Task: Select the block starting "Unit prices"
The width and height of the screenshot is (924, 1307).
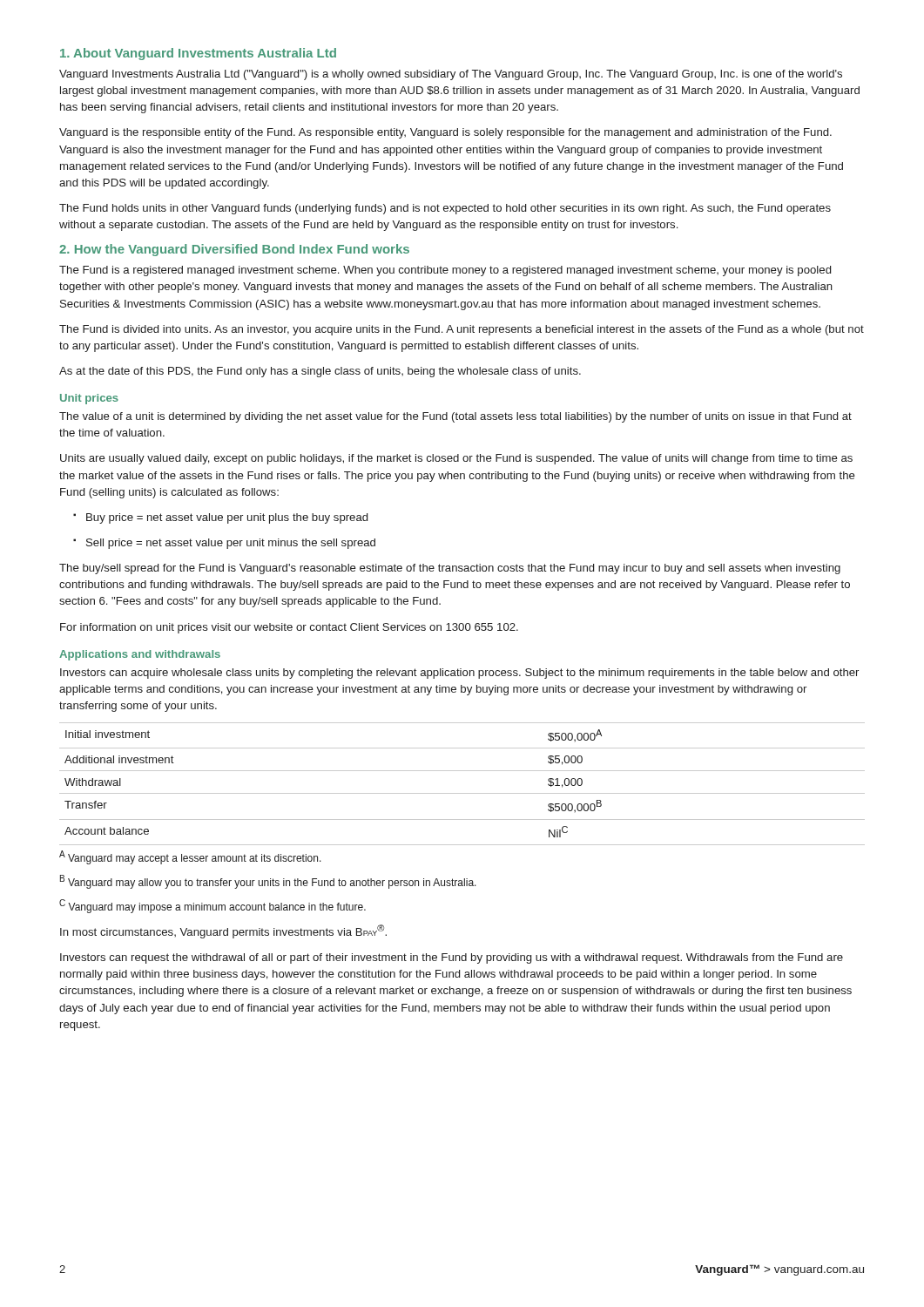Action: pos(89,399)
